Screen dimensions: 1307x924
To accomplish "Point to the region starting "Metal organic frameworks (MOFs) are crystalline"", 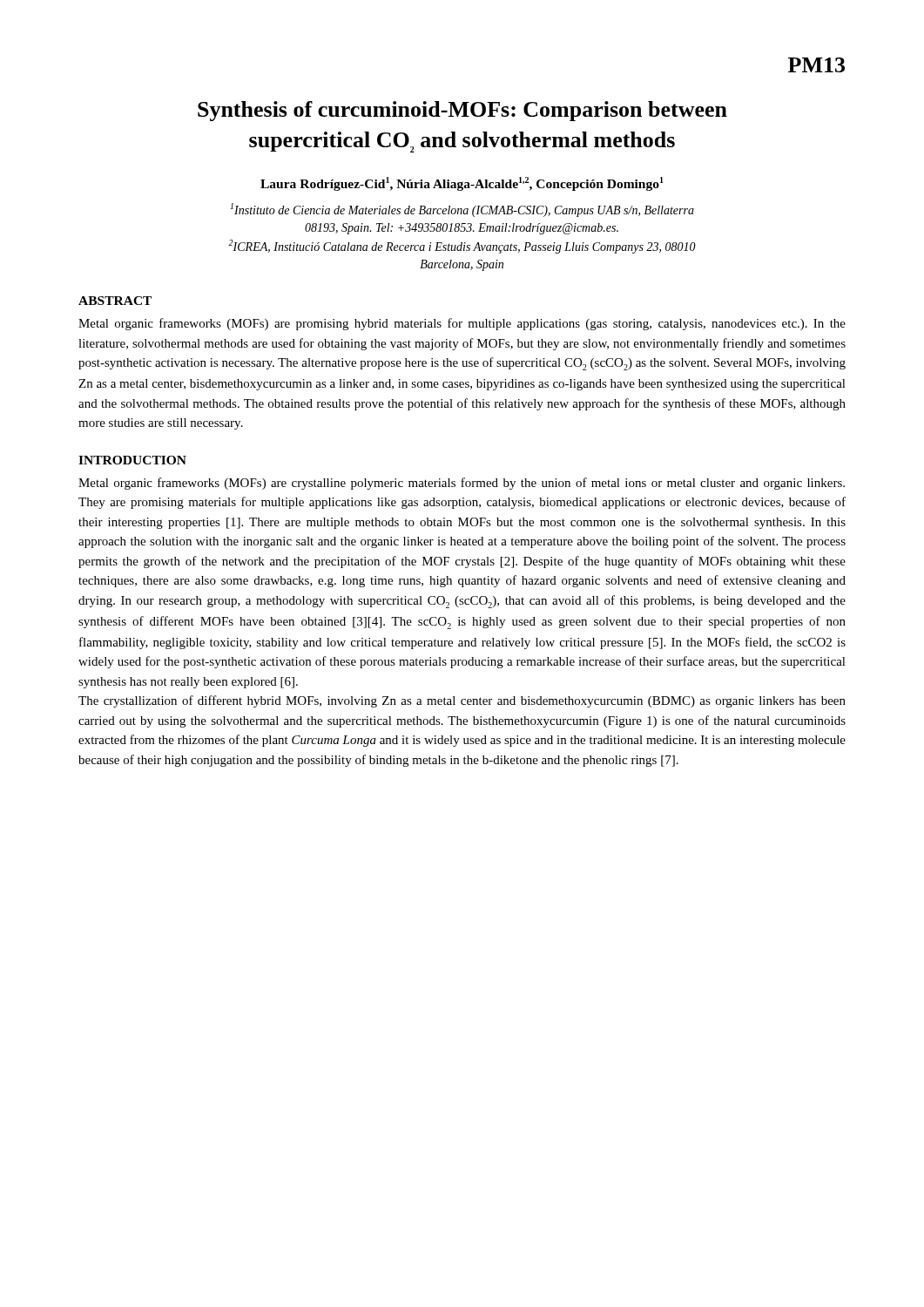I will 462,621.
